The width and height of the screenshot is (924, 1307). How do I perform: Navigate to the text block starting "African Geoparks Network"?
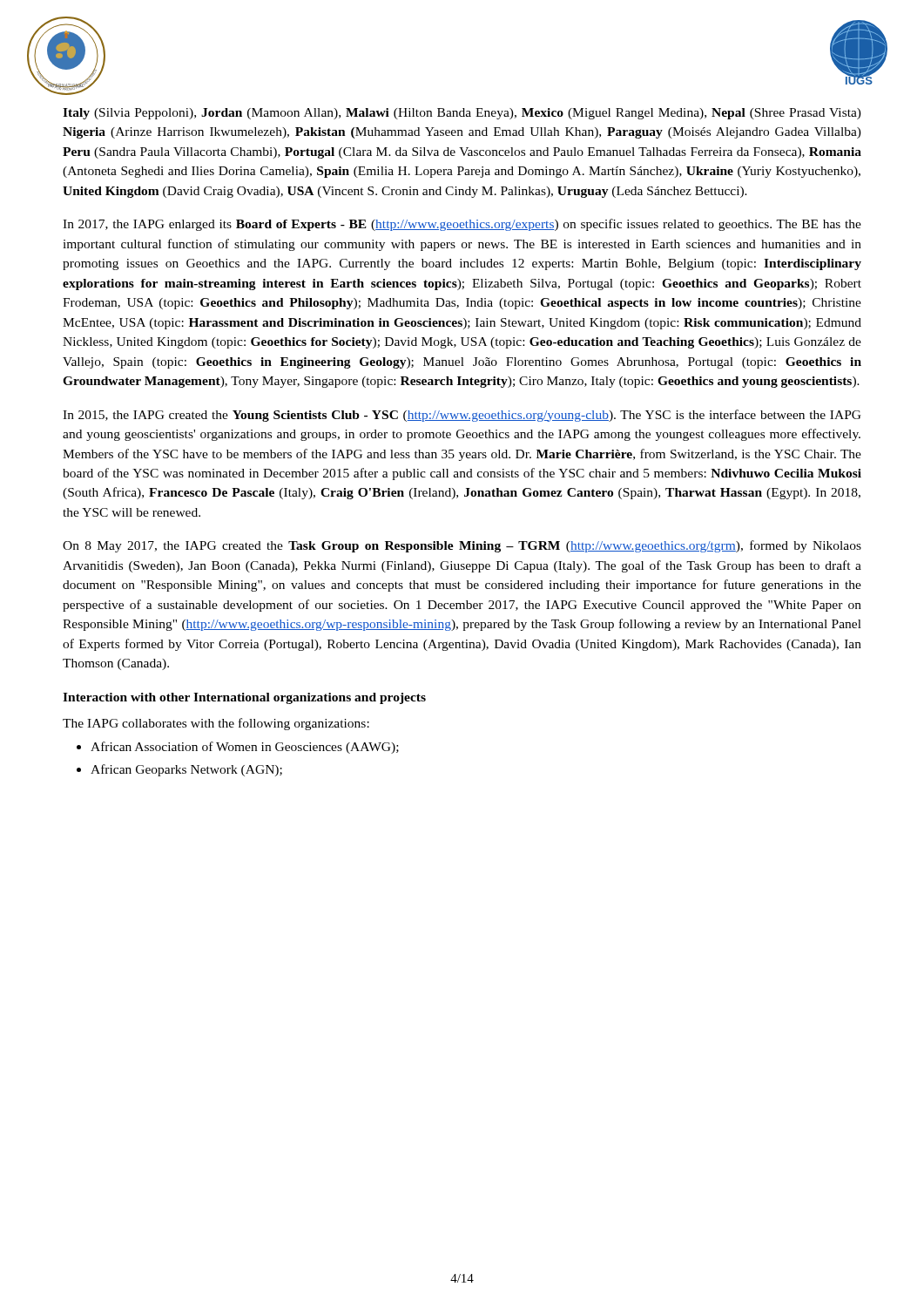187,769
